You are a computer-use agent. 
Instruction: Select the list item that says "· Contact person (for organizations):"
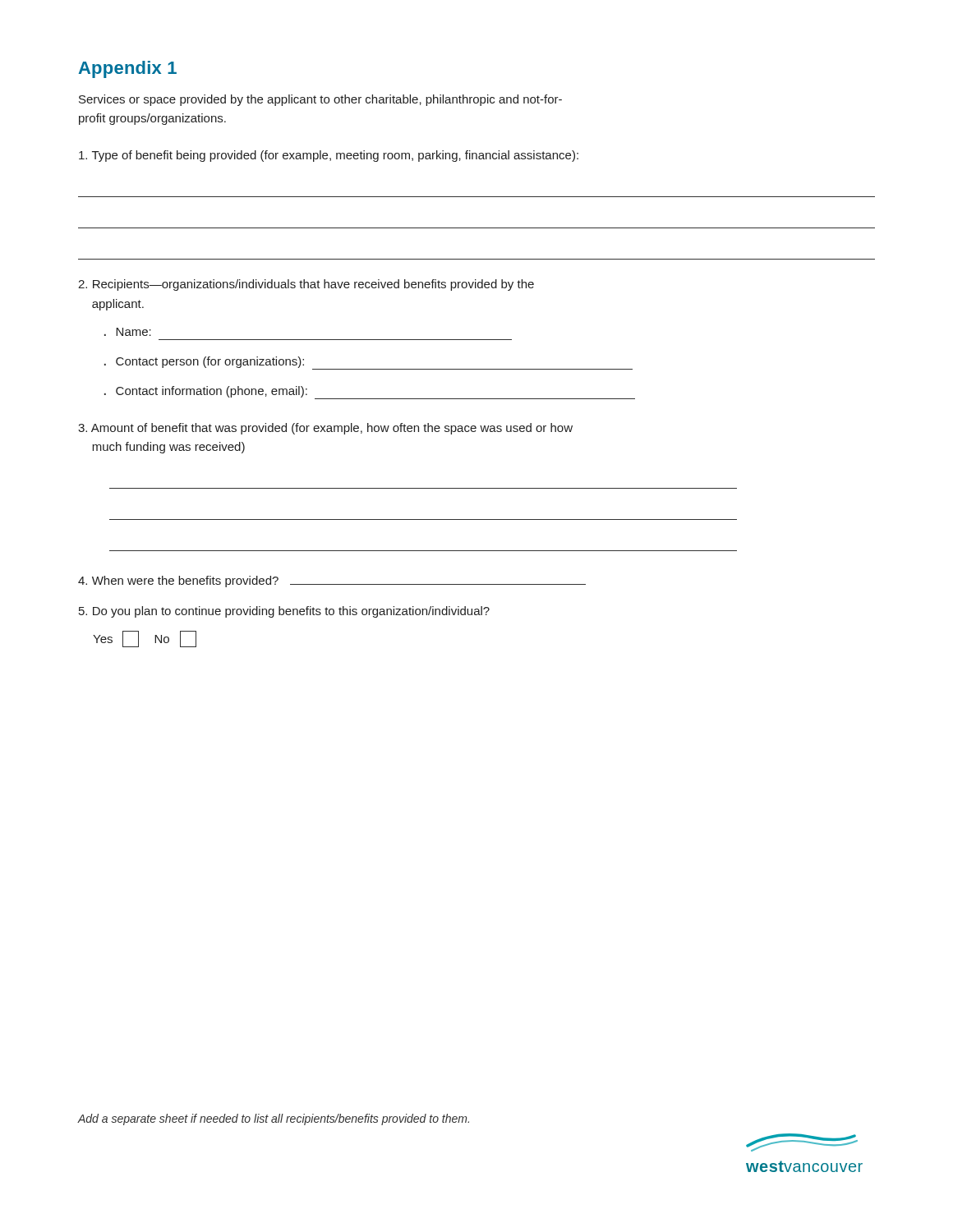point(489,363)
